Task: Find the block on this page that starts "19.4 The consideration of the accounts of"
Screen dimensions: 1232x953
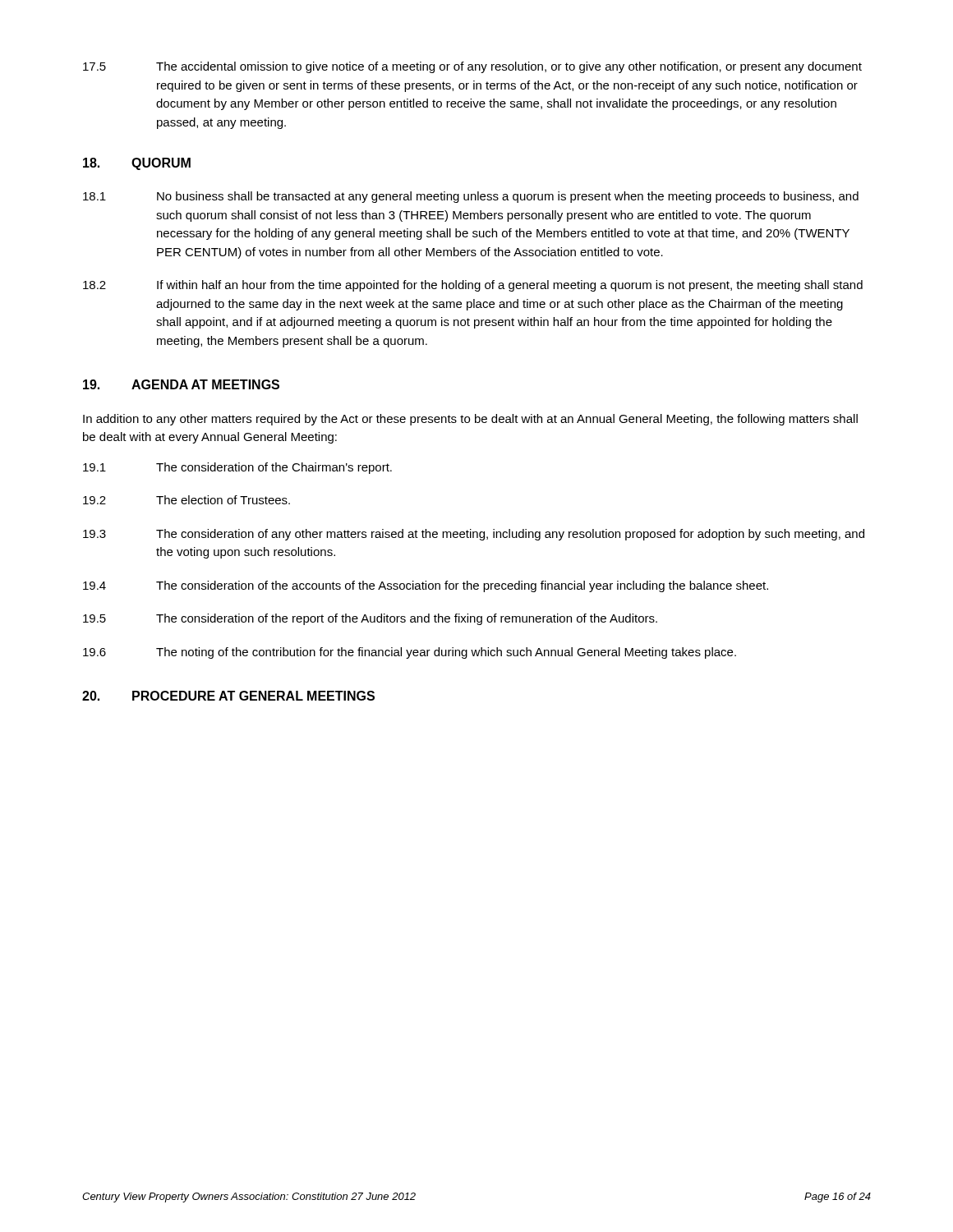Action: coord(476,586)
